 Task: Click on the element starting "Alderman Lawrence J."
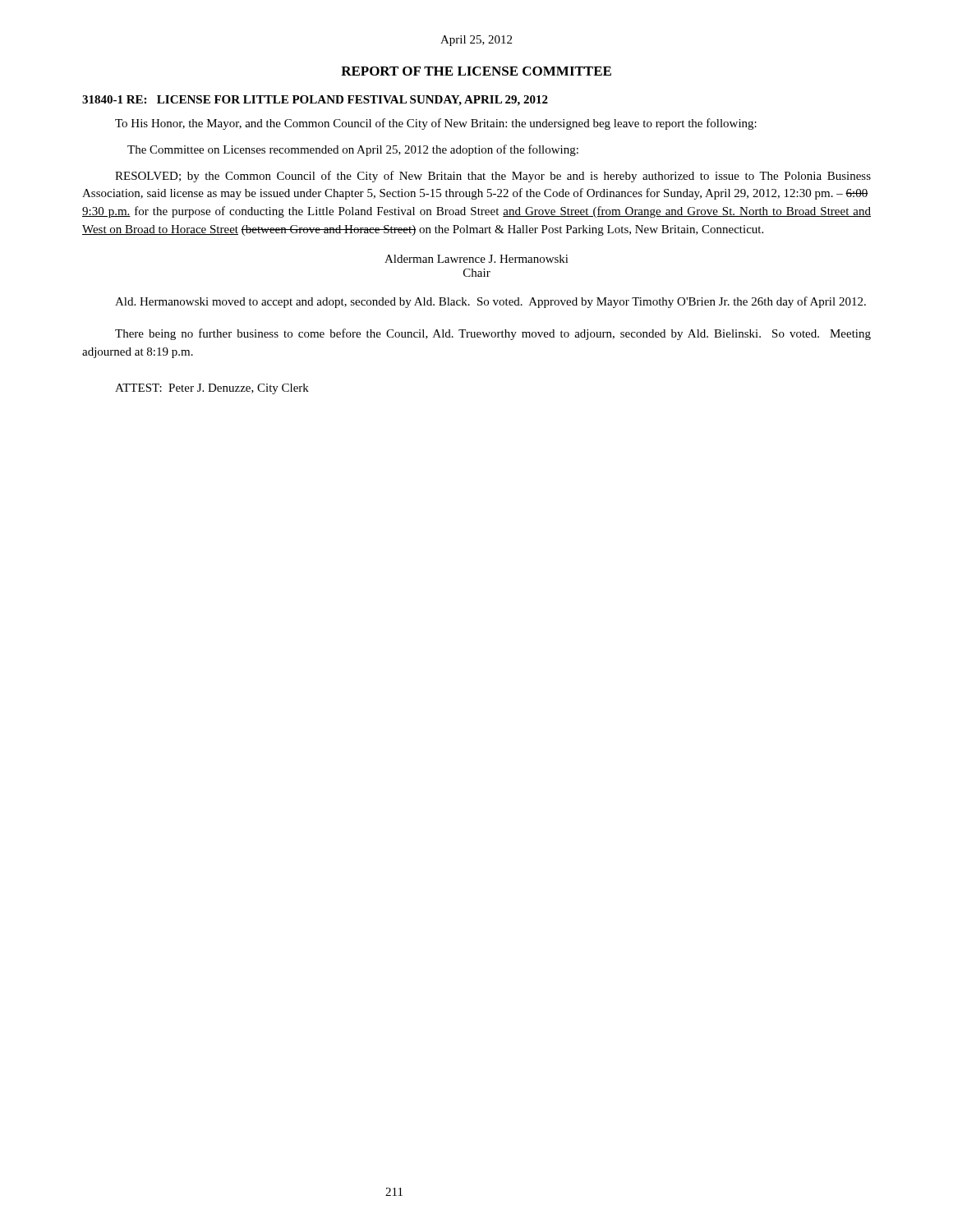(x=476, y=265)
